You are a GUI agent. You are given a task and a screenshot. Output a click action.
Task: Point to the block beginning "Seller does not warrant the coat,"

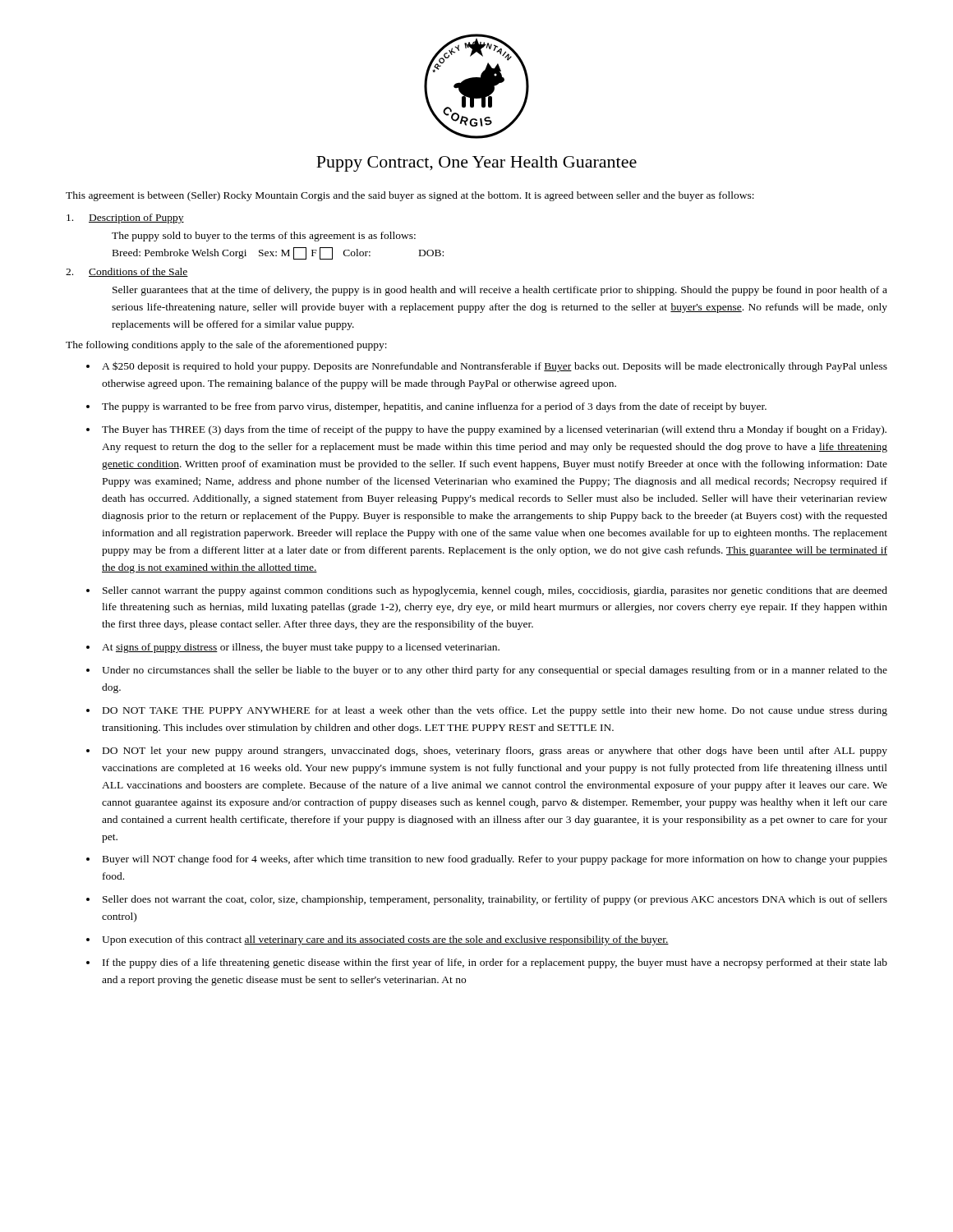point(495,908)
